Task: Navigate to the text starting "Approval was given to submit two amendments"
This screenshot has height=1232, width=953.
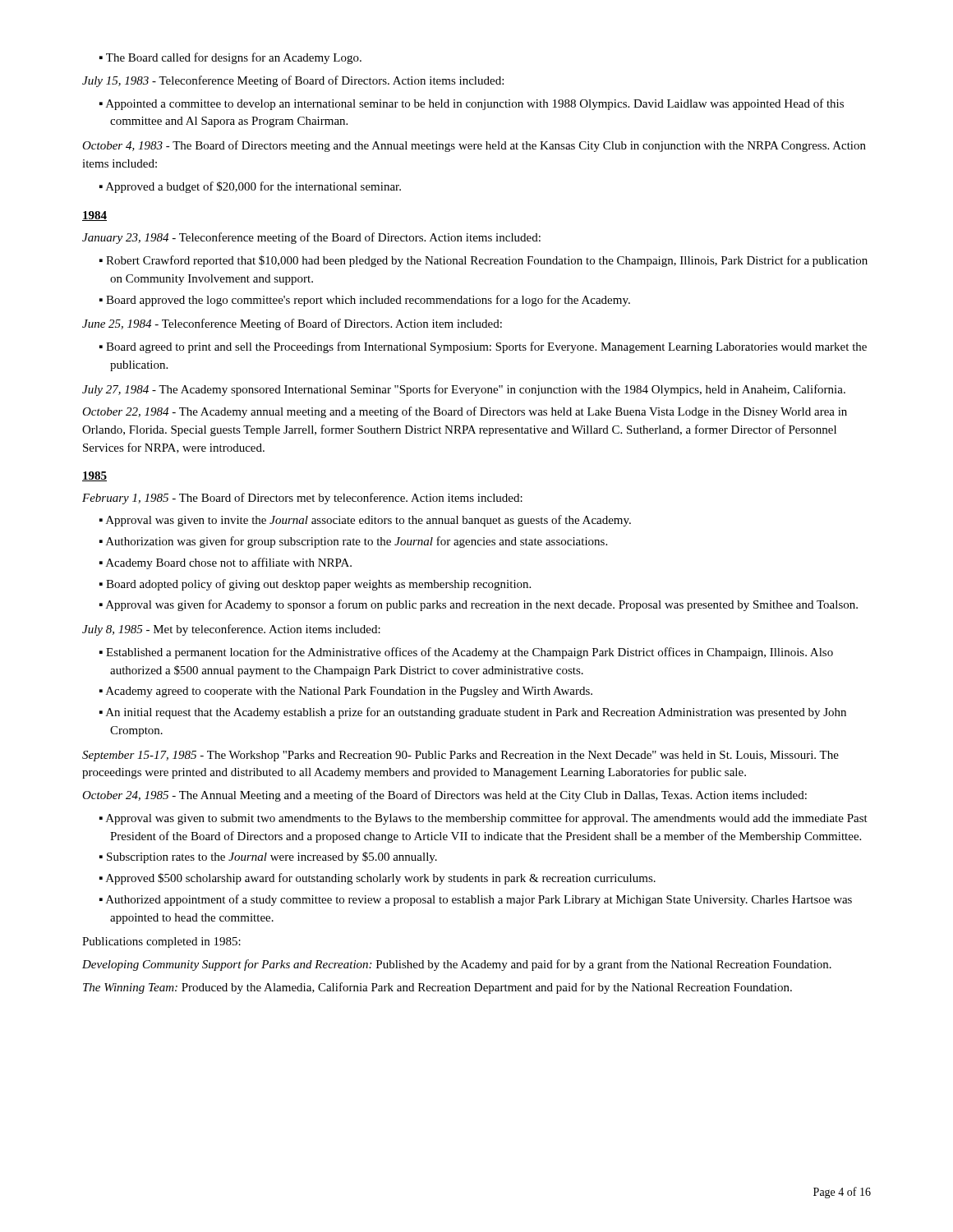Action: pos(486,827)
